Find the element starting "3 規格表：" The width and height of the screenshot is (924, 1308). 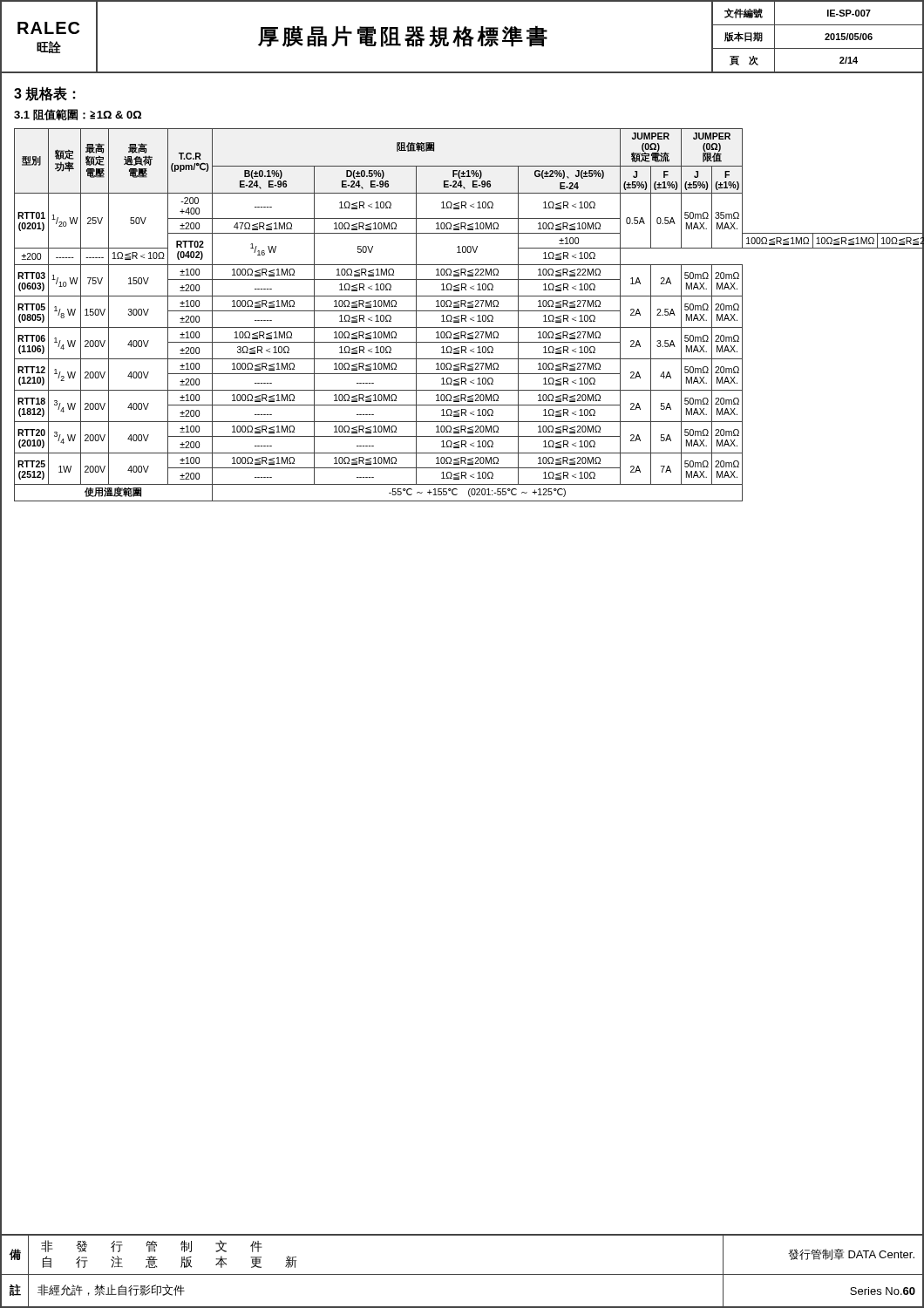[48, 94]
